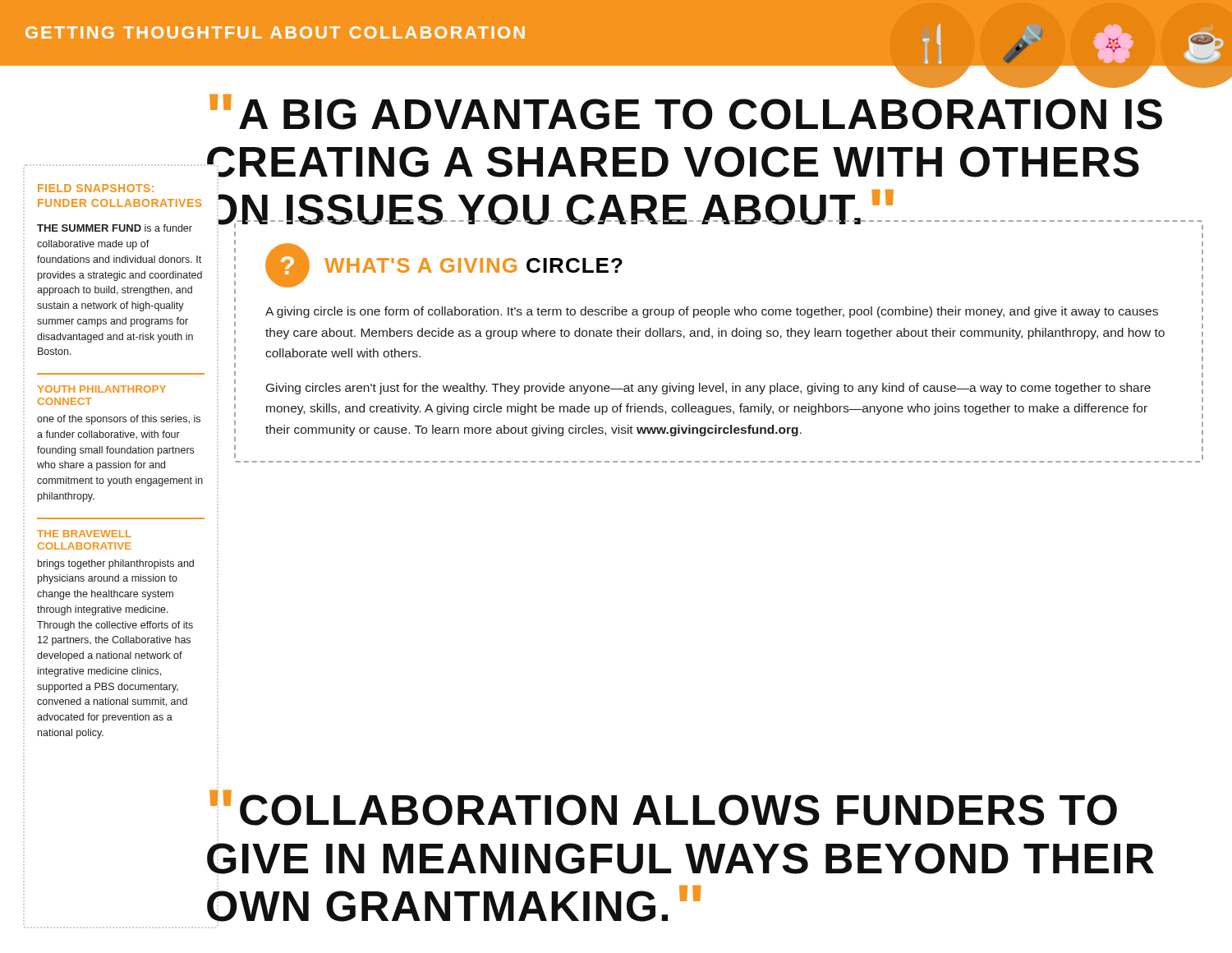Select the text block with the text "? WHAT'S A"
1232x953 pixels.
click(719, 342)
